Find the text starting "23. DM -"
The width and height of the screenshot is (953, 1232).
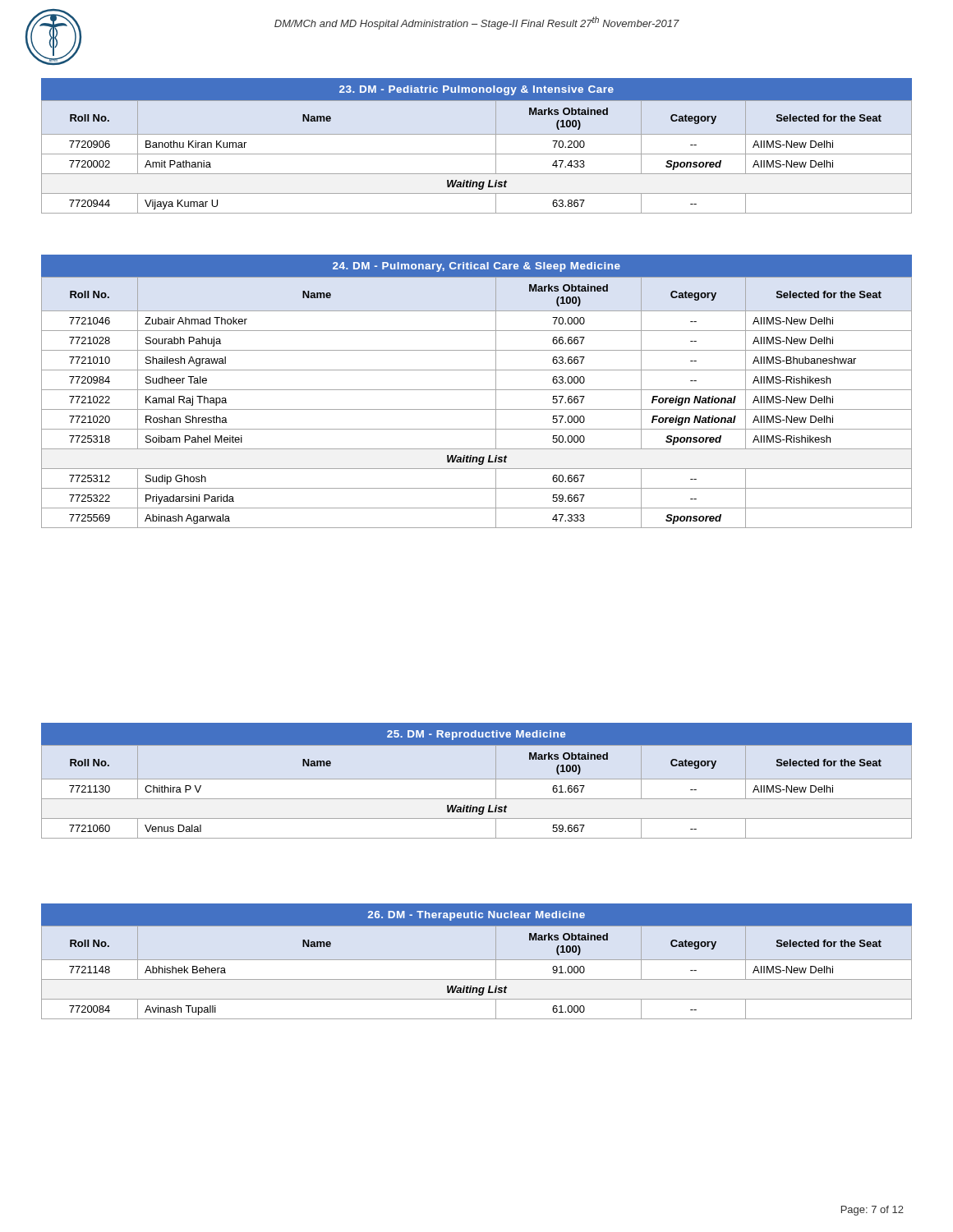click(476, 146)
